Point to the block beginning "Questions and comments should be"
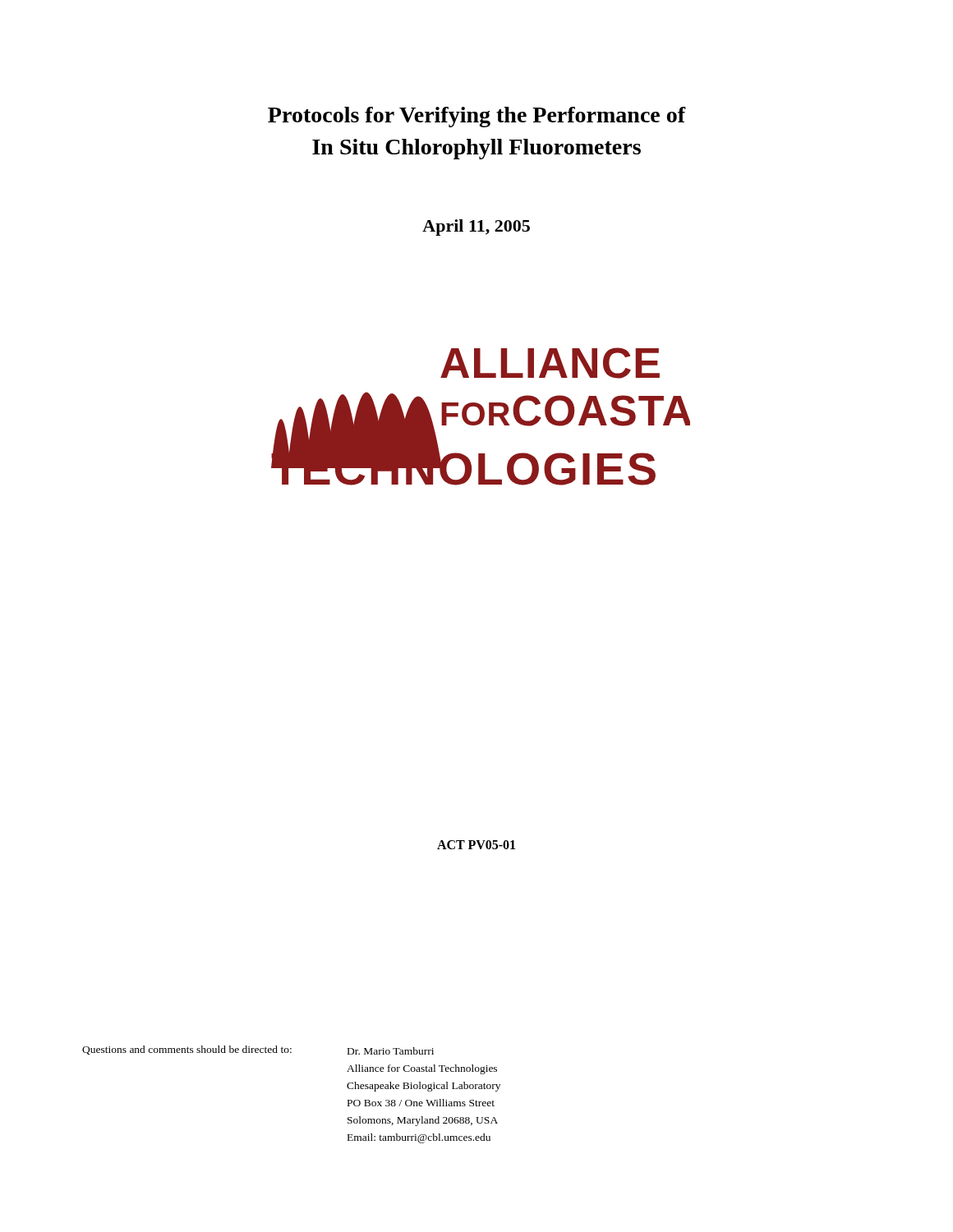 click(258, 1050)
